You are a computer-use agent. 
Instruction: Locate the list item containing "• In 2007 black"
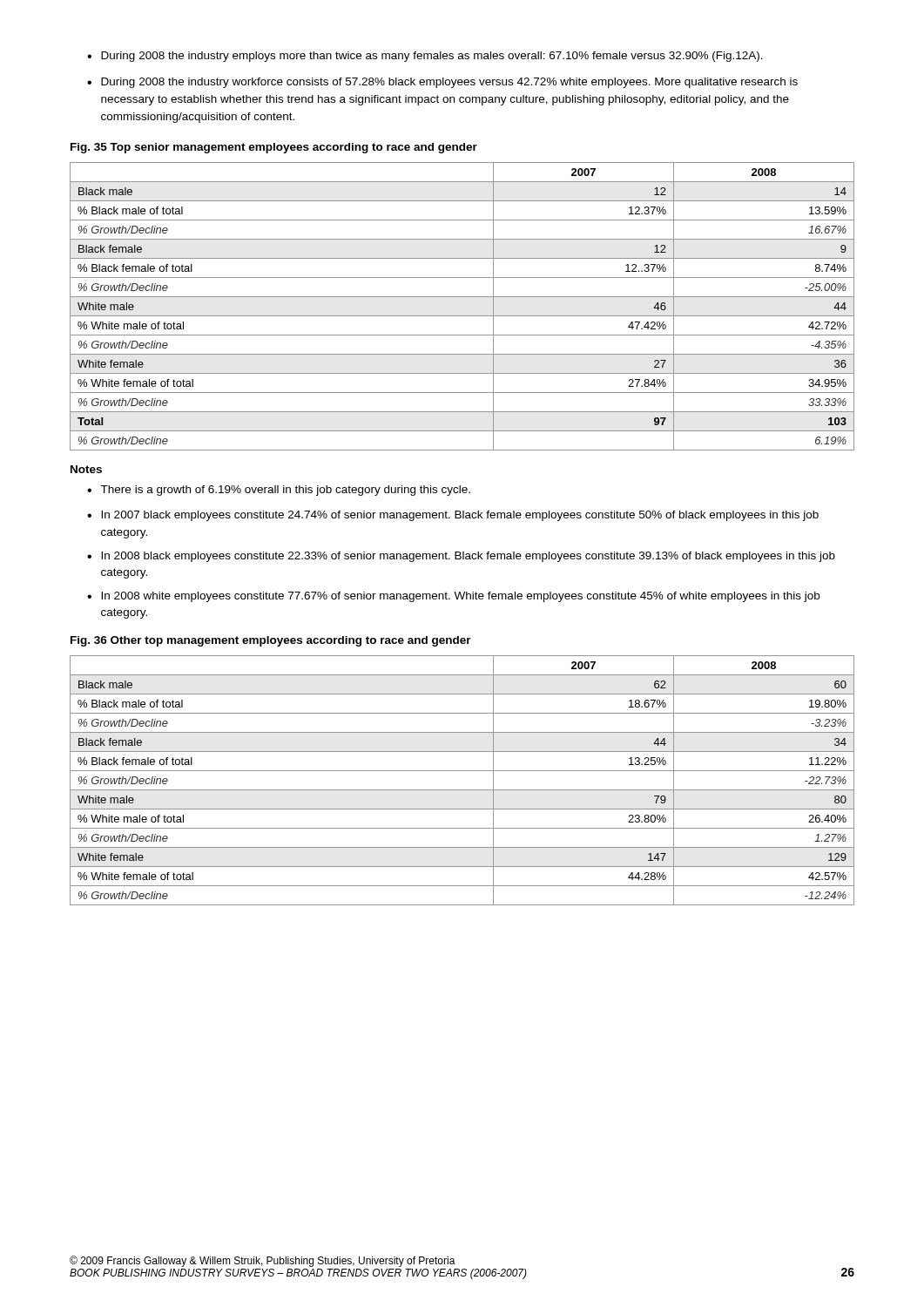tap(471, 524)
